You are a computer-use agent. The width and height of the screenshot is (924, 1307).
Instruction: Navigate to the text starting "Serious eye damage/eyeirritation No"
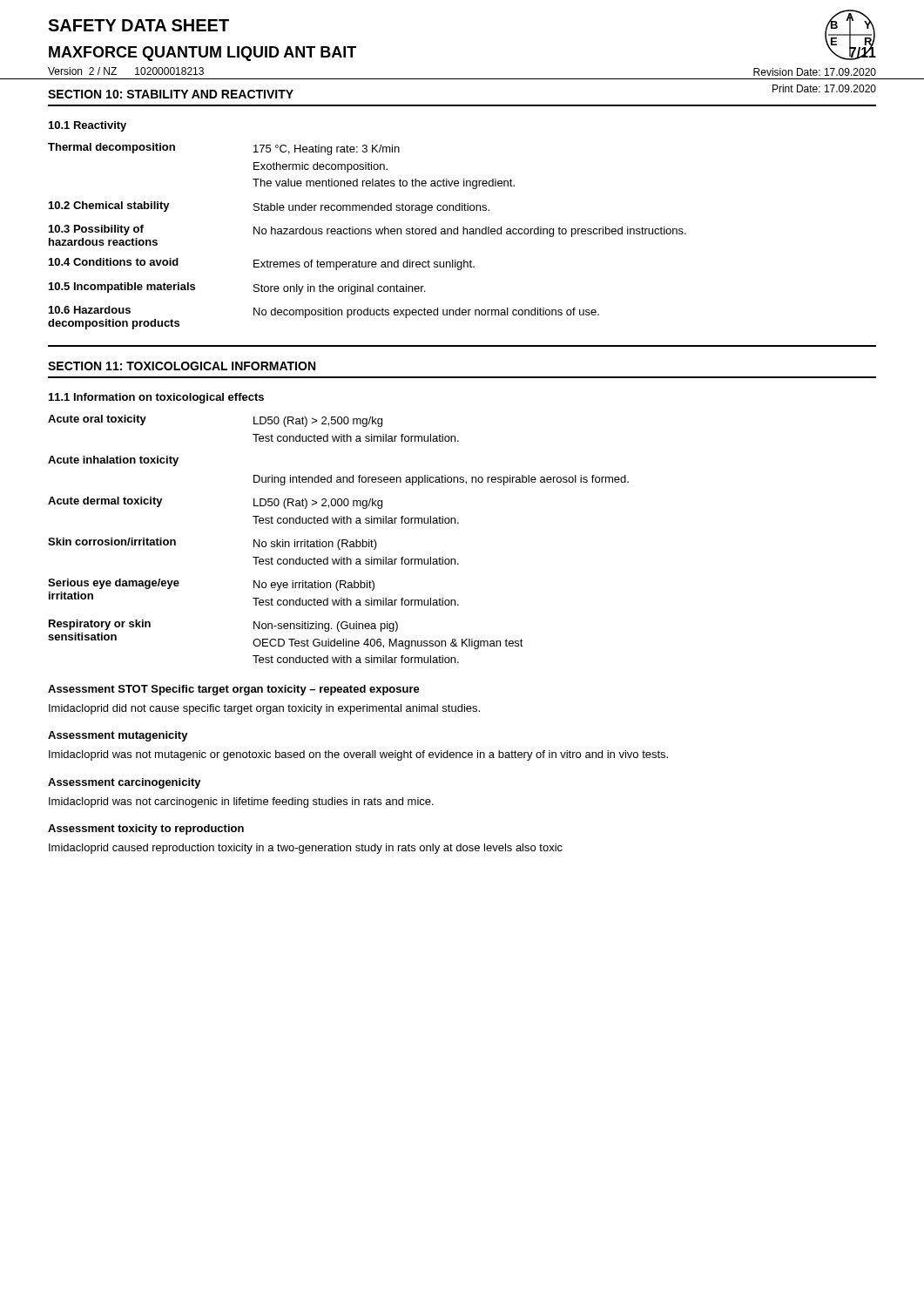[x=462, y=593]
